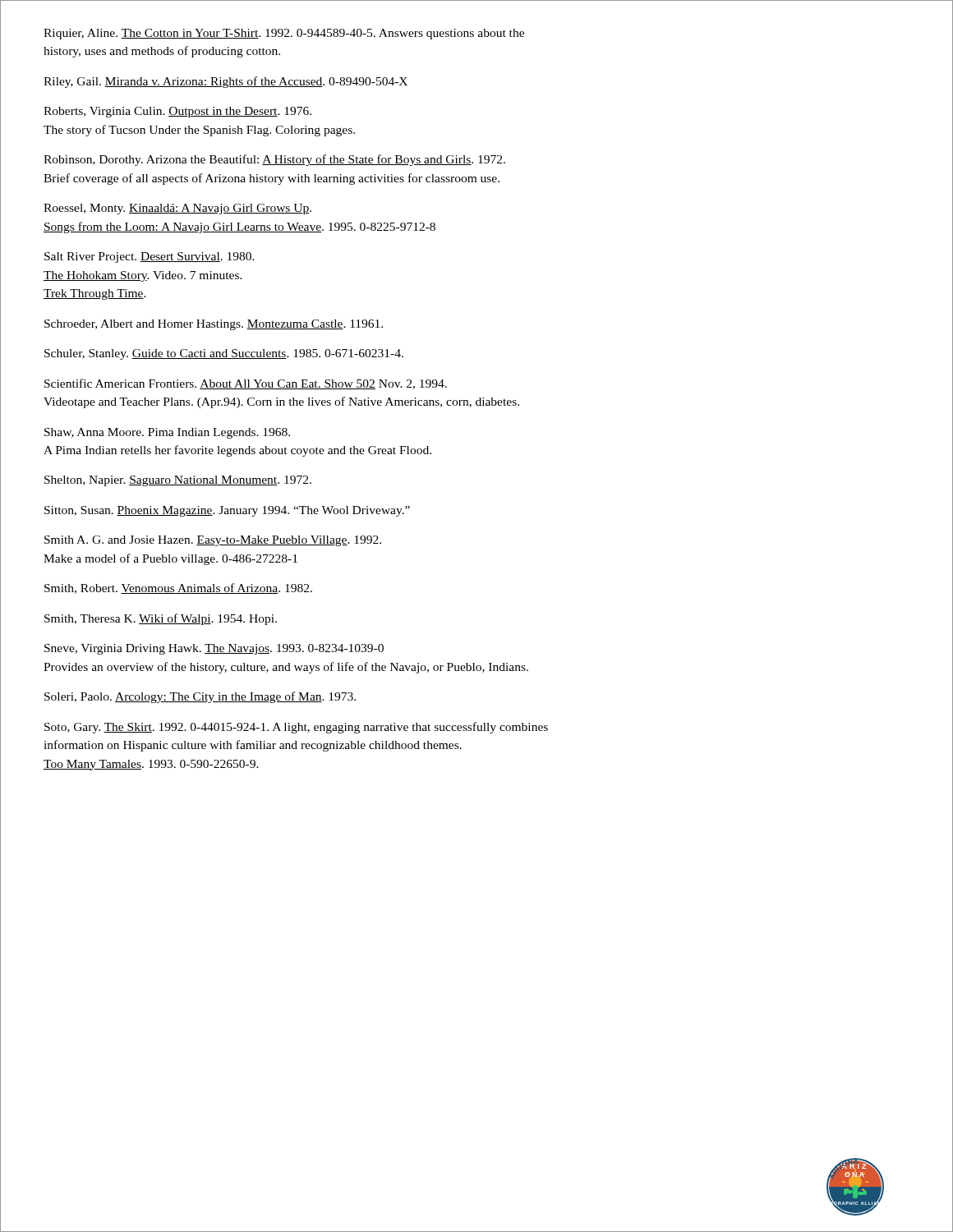Click on the passage starting "Shelton, Napier. Saguaro National Monument. 1972."

(x=178, y=481)
